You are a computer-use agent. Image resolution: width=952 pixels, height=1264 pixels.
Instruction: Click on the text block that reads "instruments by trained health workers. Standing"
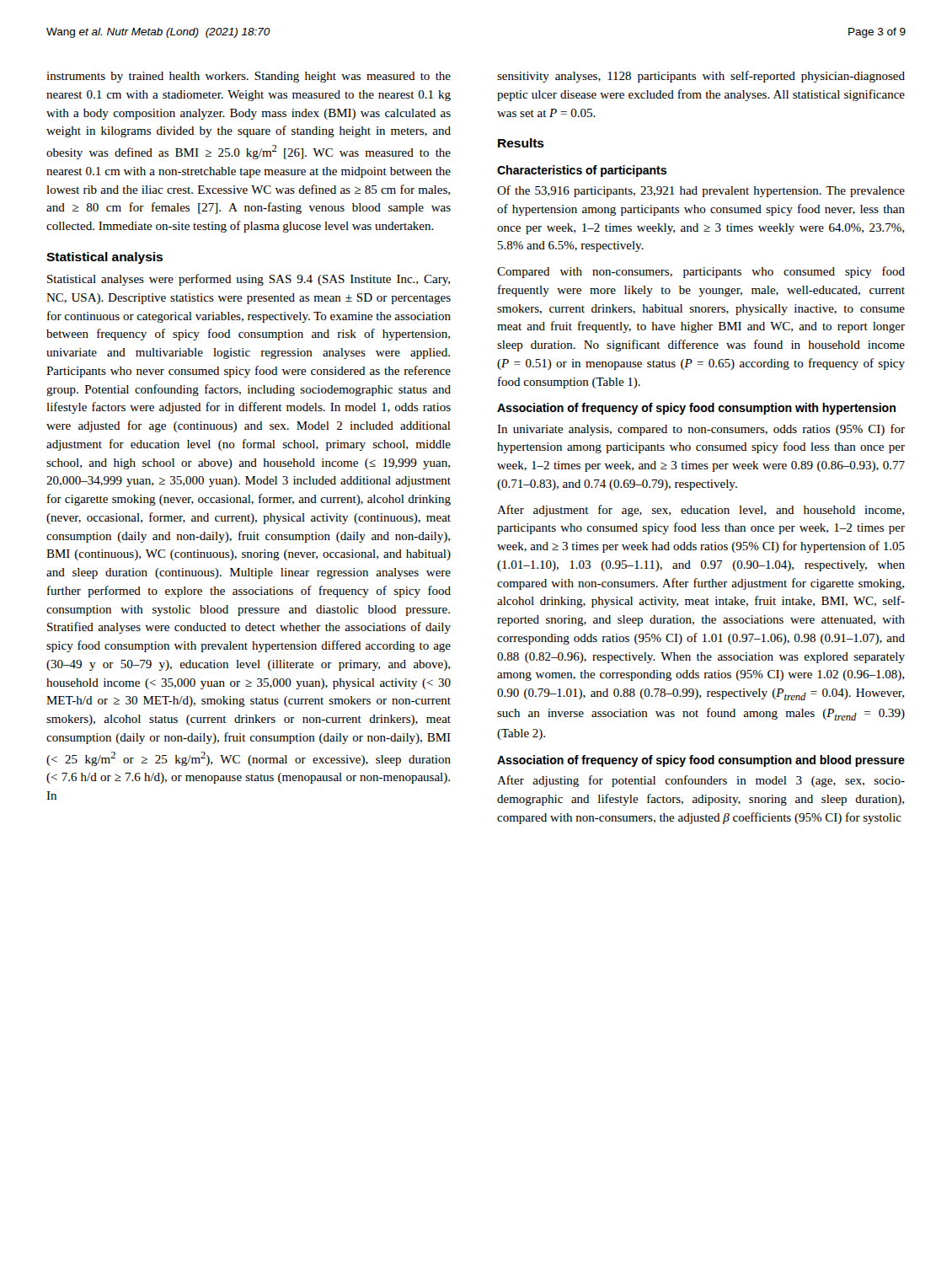pyautogui.click(x=249, y=152)
